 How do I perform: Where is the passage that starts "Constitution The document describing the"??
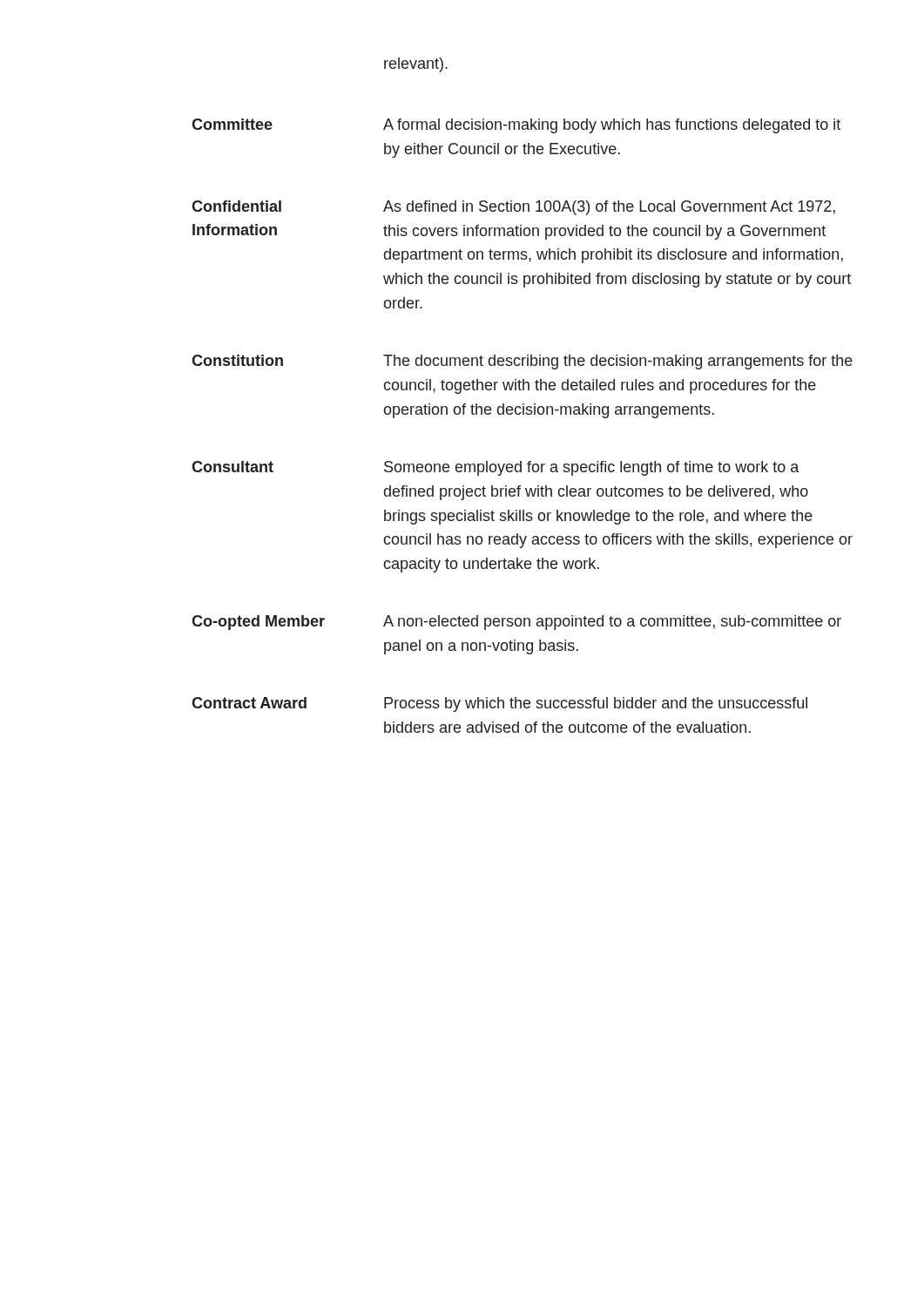(x=523, y=386)
